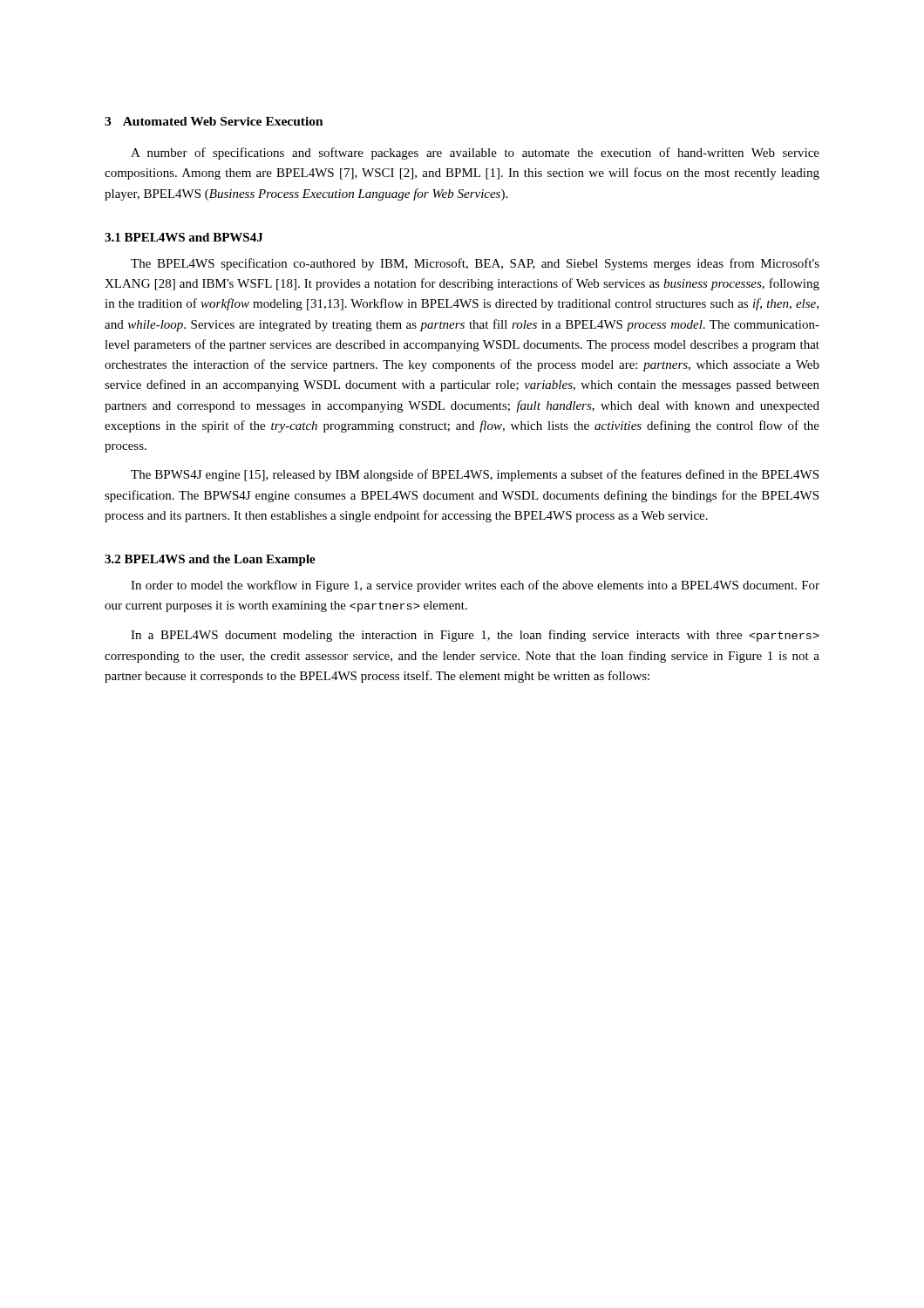Click the passage that begins "The BPWS4J engine [15], released by IBM alongside"

click(462, 495)
